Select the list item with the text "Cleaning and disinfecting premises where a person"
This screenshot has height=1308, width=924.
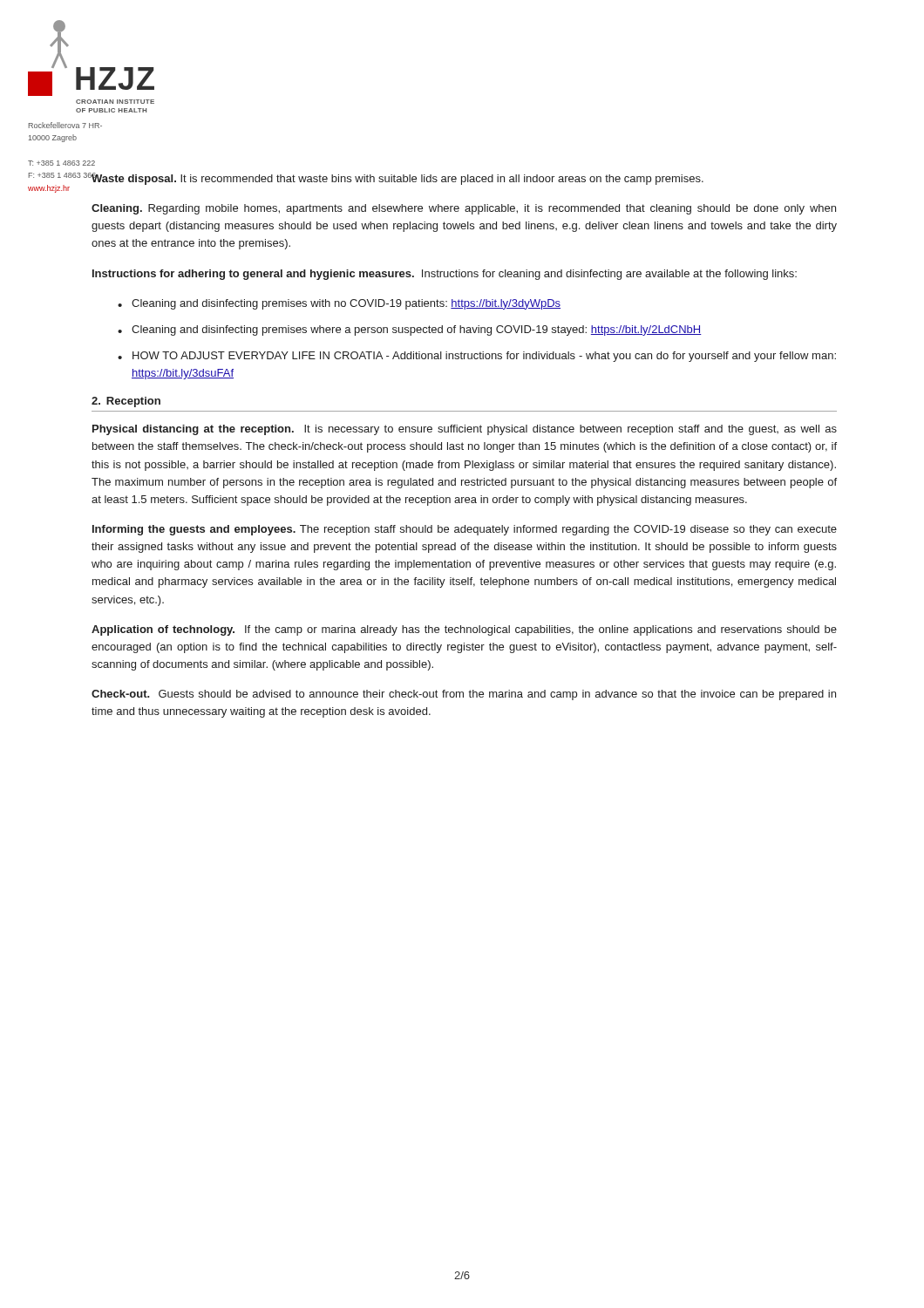click(x=416, y=329)
